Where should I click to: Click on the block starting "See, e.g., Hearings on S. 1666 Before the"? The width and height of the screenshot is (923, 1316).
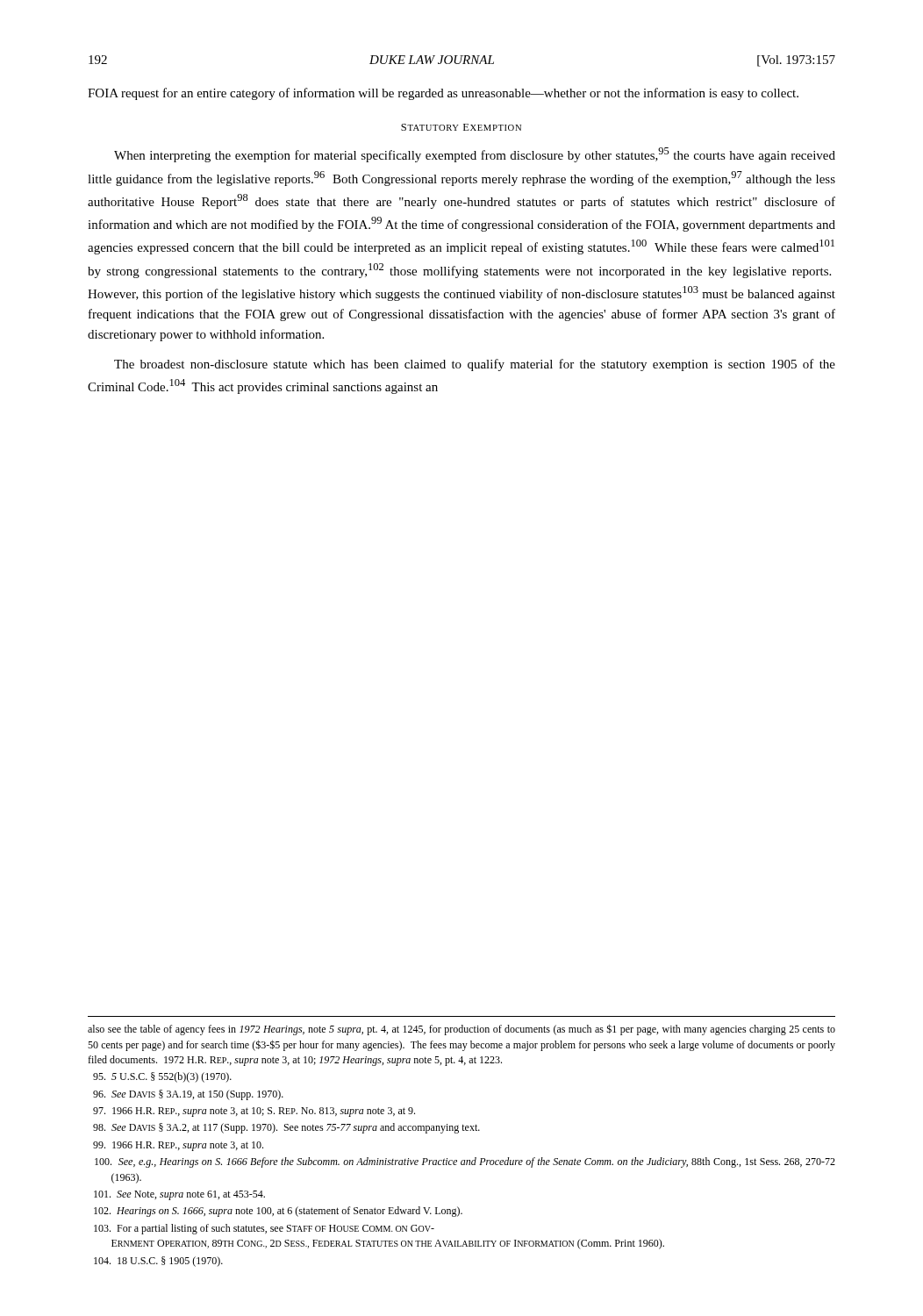(x=462, y=1170)
